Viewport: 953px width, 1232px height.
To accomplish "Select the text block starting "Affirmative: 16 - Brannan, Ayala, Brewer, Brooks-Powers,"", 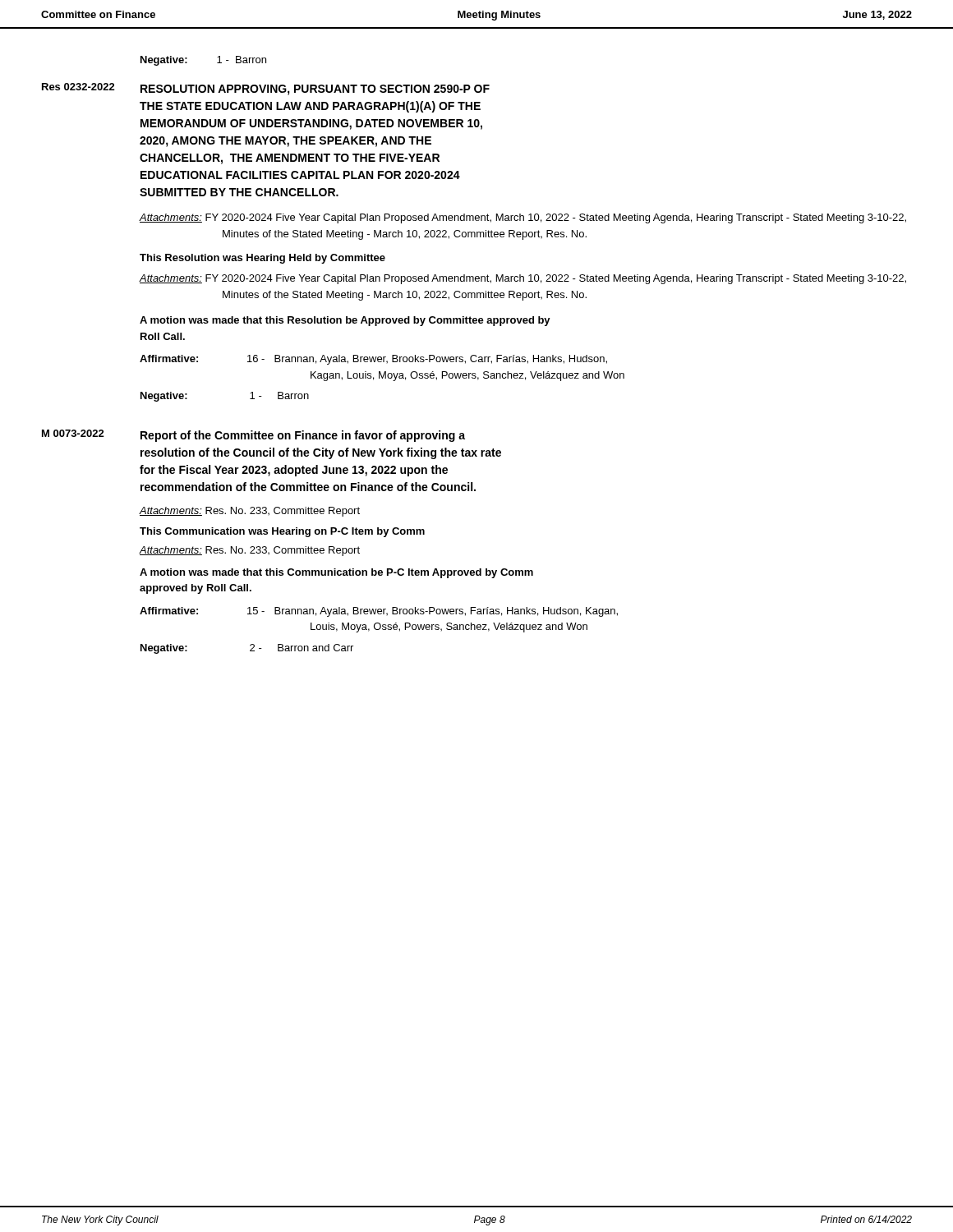I will click(x=526, y=367).
